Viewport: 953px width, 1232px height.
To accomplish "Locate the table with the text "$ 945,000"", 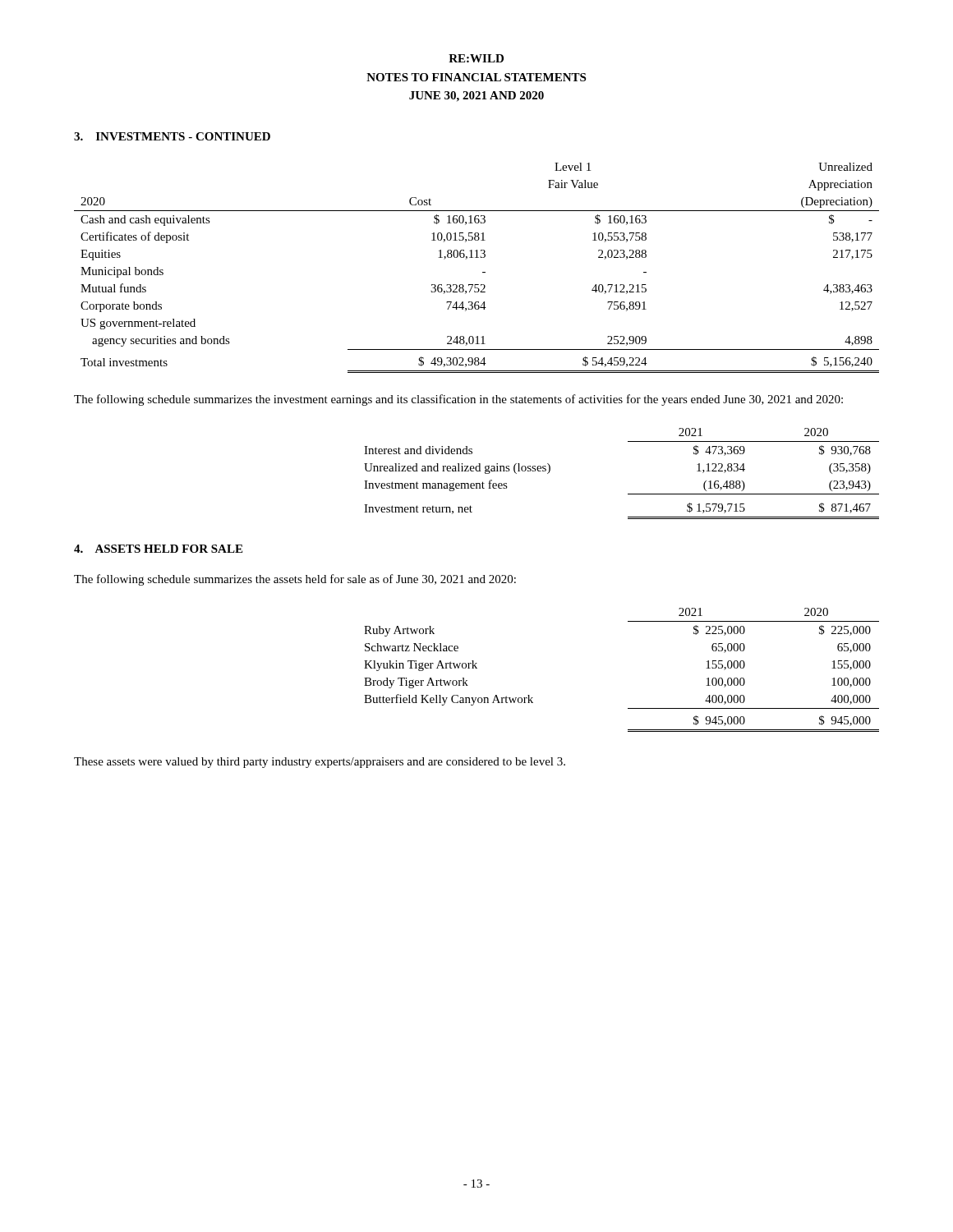I will tap(476, 667).
